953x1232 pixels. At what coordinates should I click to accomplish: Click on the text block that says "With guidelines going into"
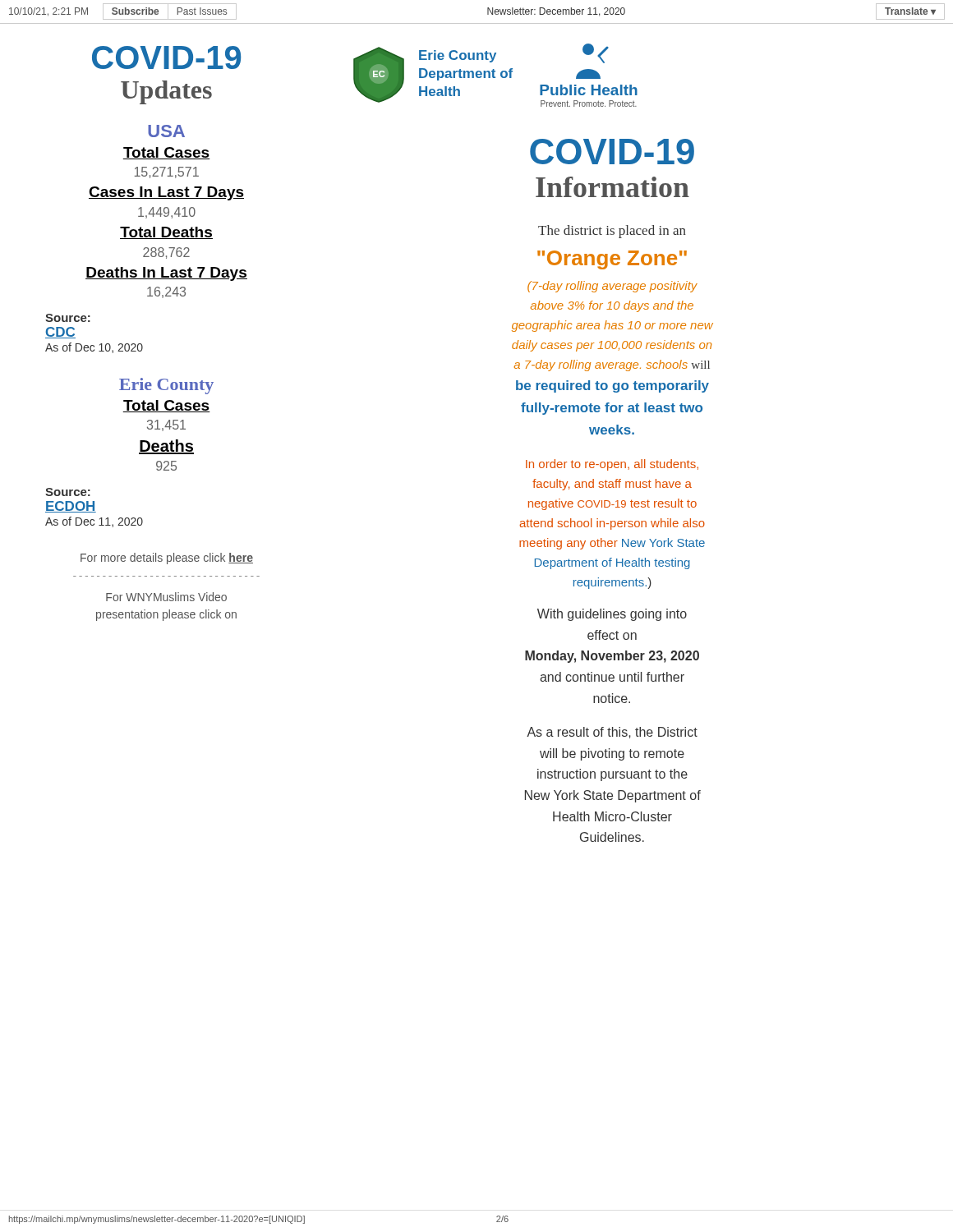click(x=612, y=656)
